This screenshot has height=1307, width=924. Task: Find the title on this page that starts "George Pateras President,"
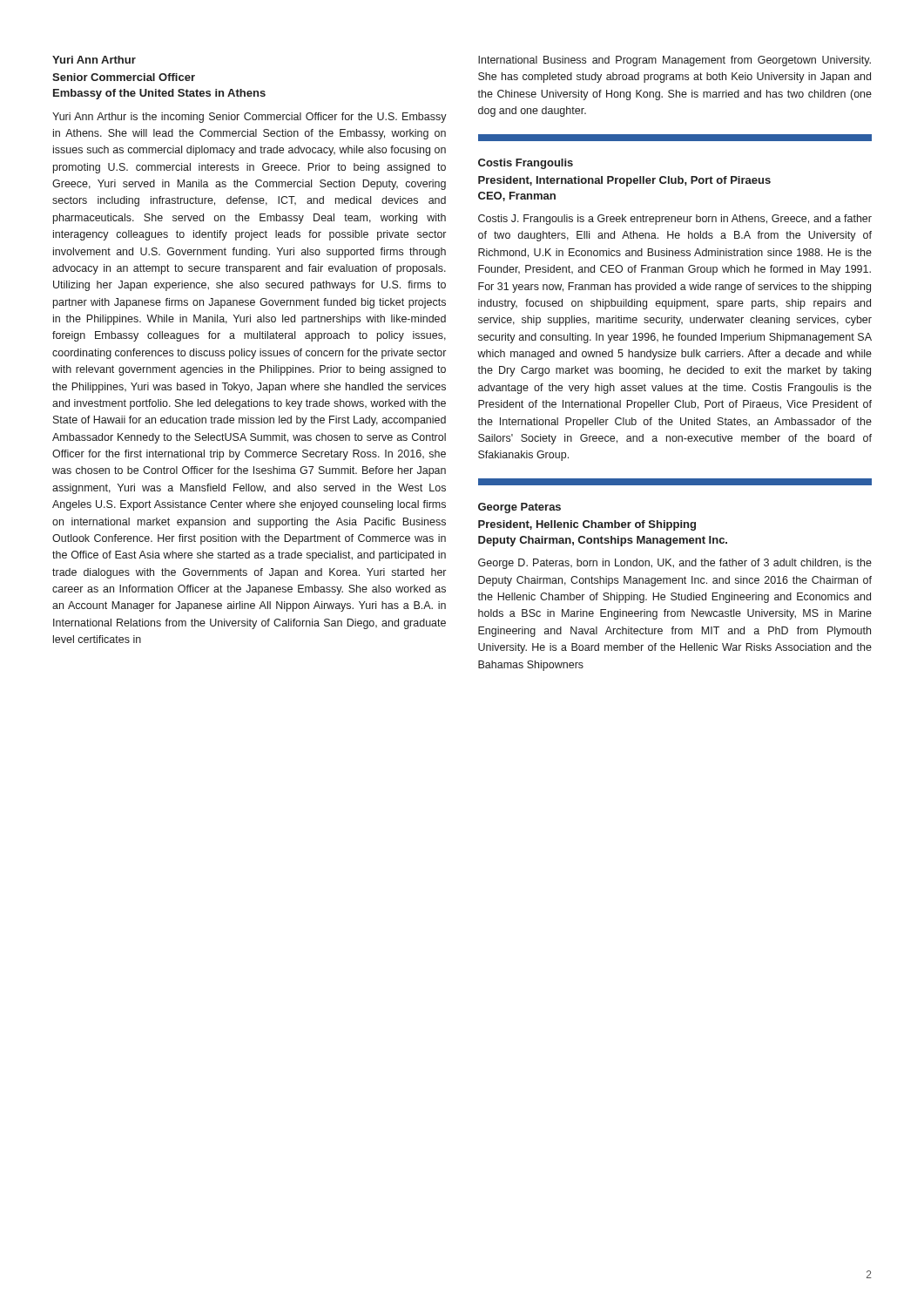(x=675, y=524)
